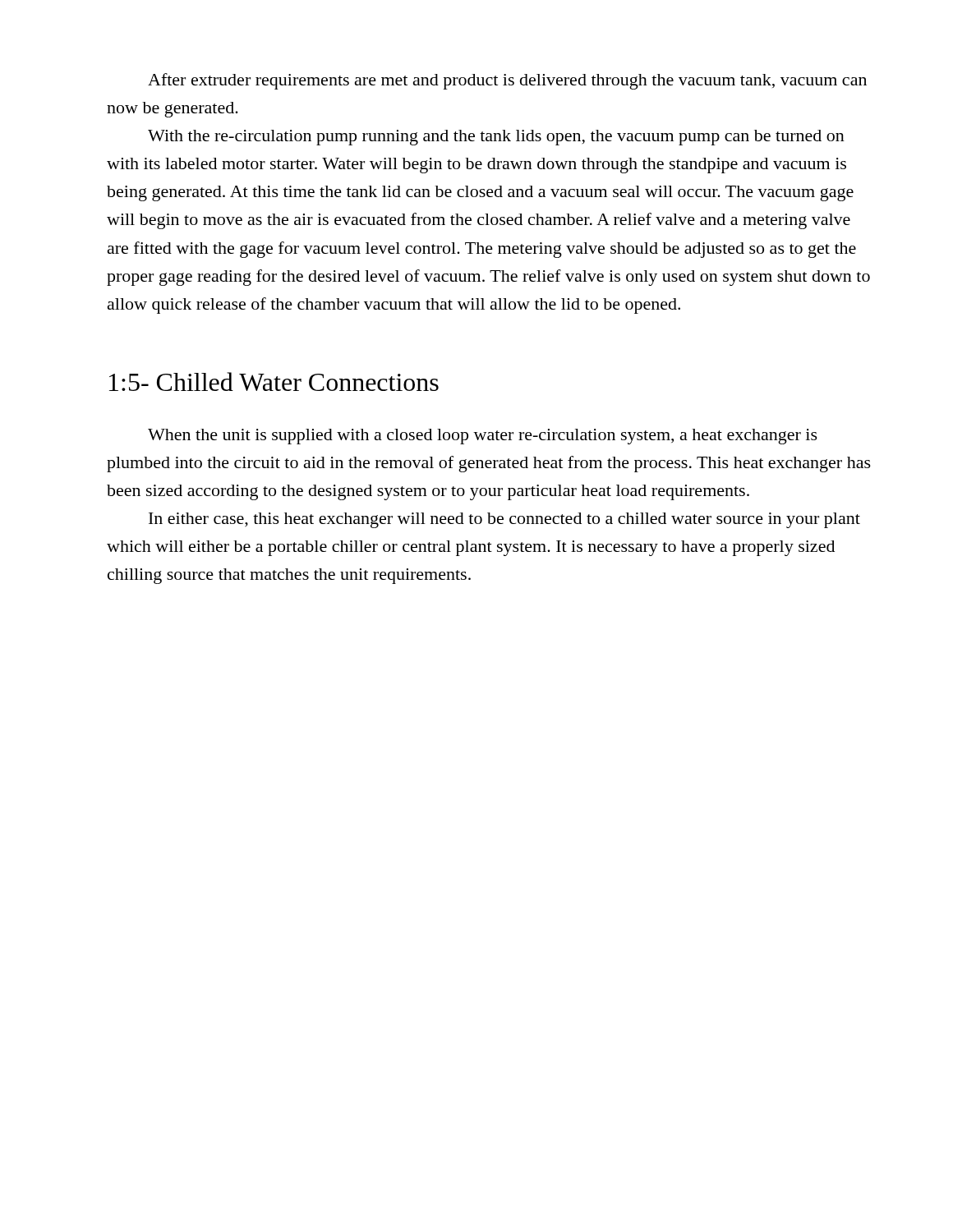Click on the text block that reads "After extruder requirements are met and product"
This screenshot has height=1232, width=953.
pyautogui.click(x=489, y=192)
